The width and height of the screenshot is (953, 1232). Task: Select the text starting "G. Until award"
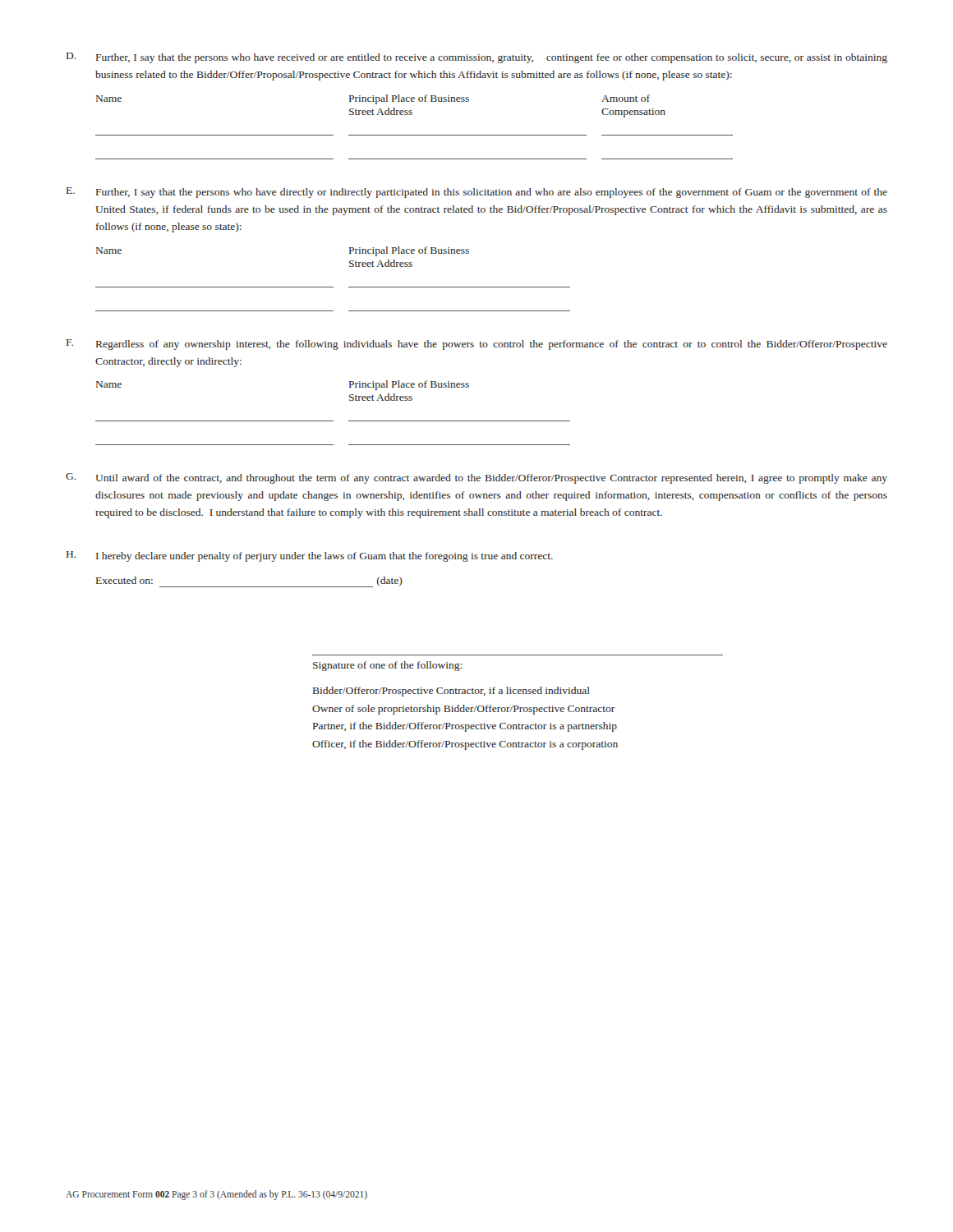click(476, 500)
